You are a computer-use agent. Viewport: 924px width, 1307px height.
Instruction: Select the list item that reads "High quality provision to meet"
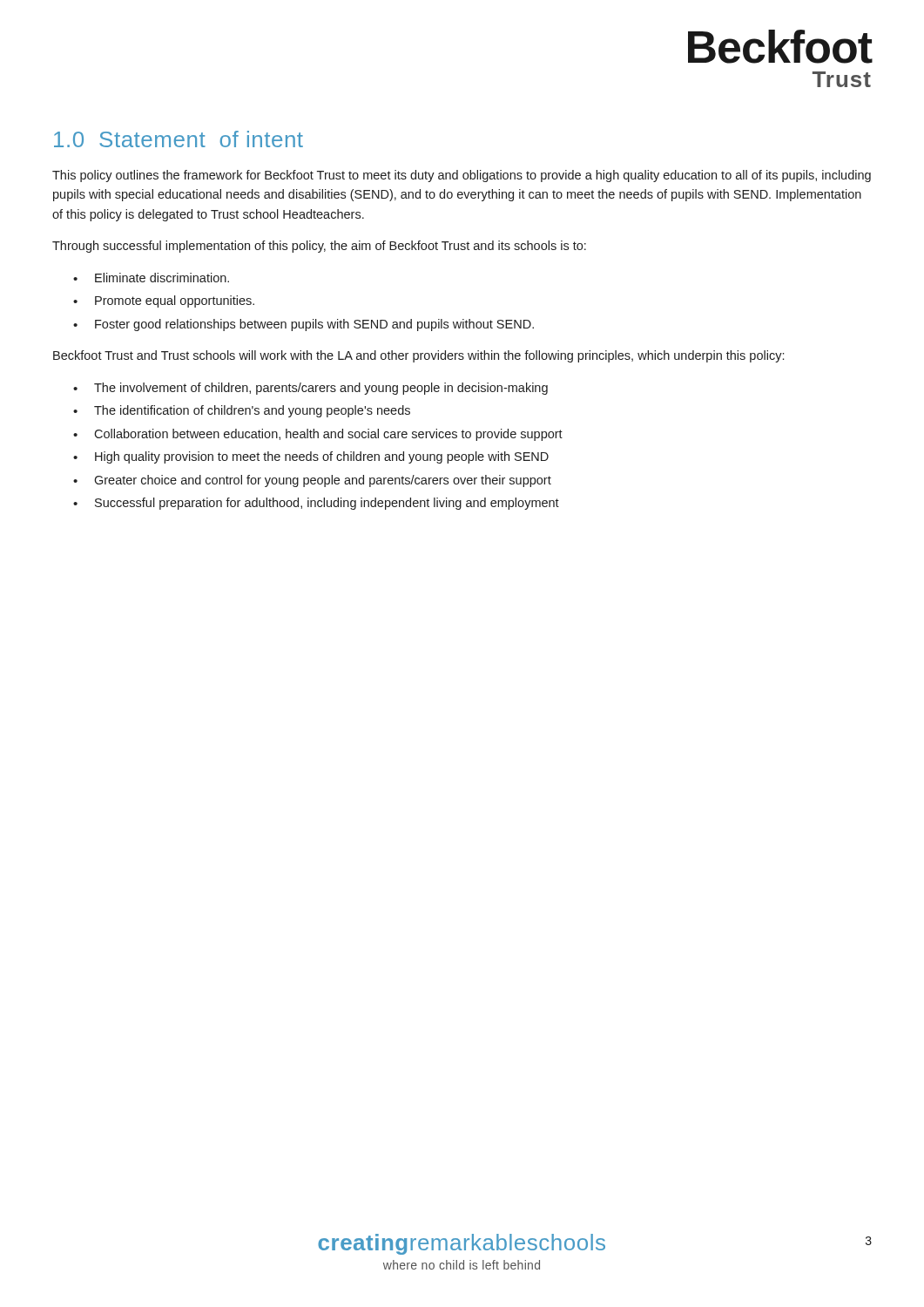pyautogui.click(x=322, y=457)
